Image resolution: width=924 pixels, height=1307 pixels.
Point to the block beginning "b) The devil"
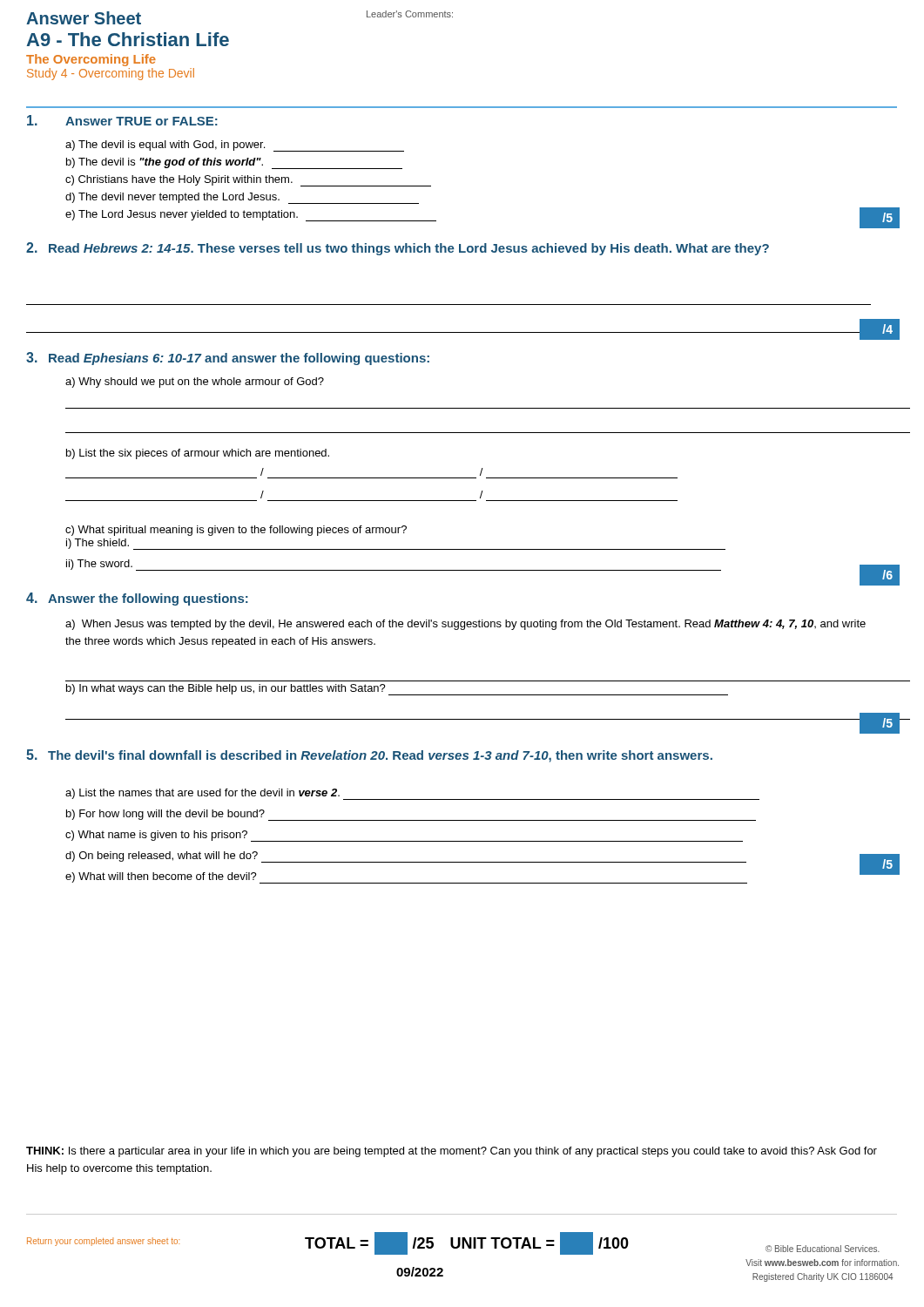[x=234, y=162]
